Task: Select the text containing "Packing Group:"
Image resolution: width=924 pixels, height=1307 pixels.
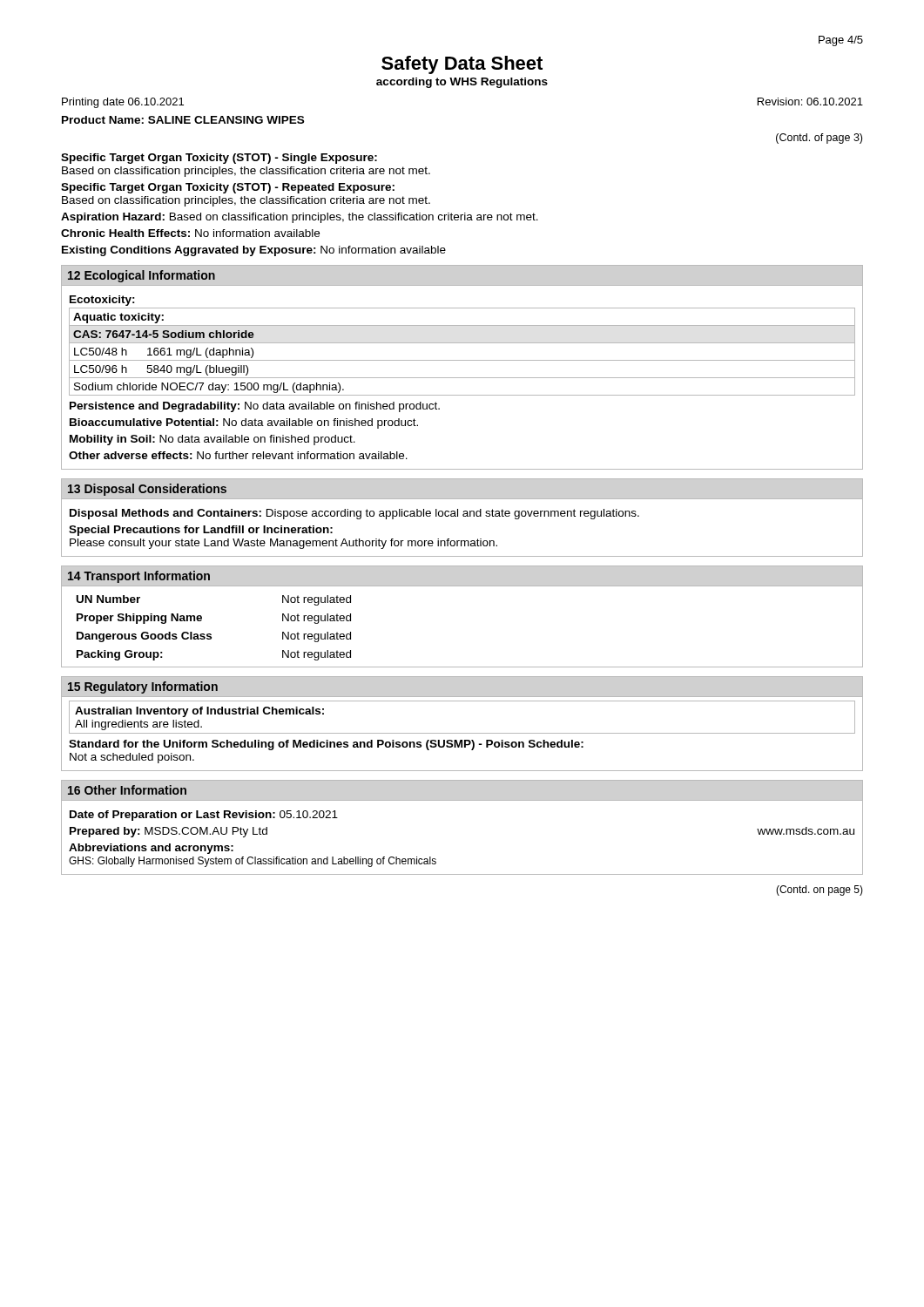Action: click(120, 654)
